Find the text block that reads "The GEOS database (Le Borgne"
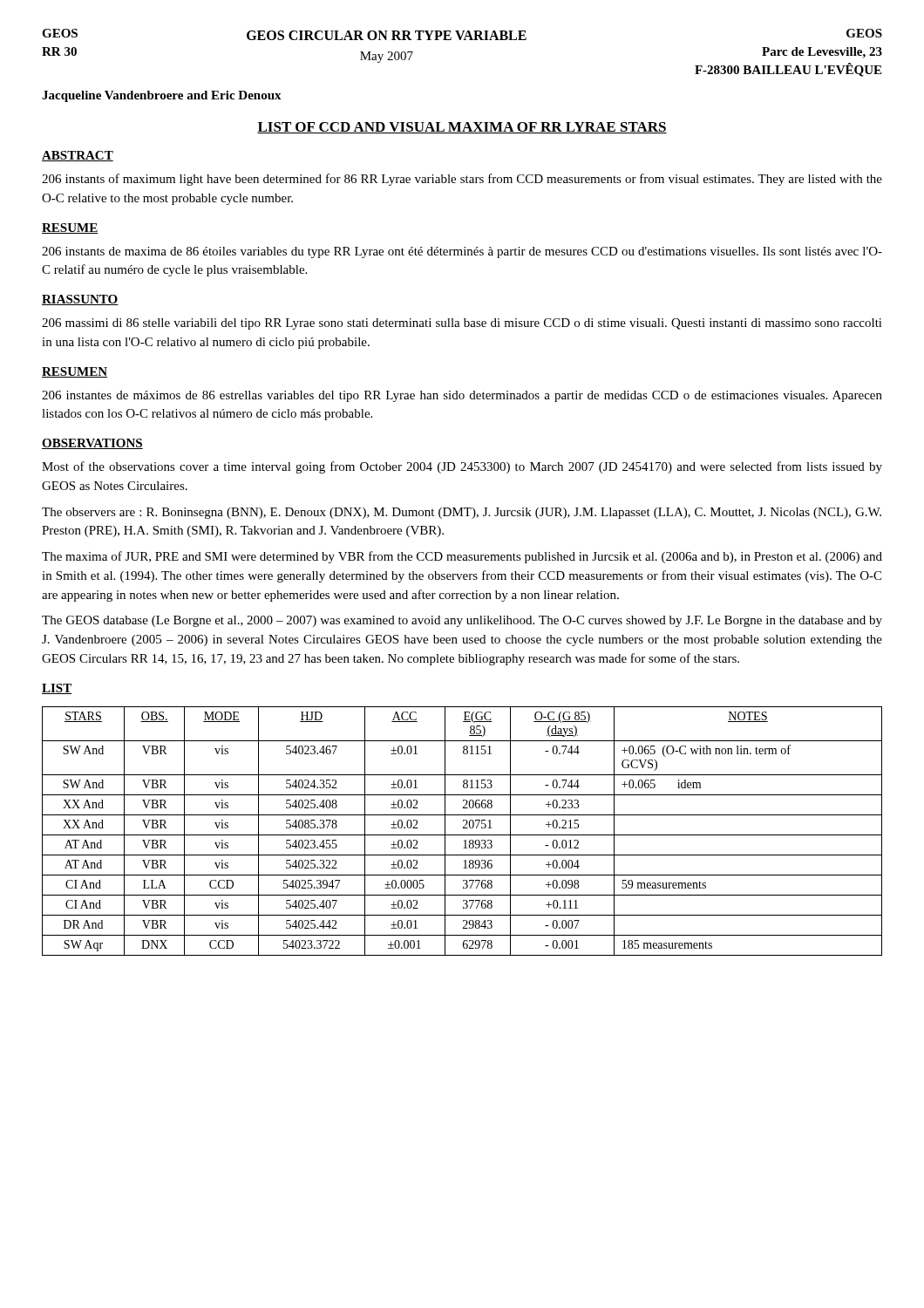Image resolution: width=924 pixels, height=1308 pixels. [462, 639]
